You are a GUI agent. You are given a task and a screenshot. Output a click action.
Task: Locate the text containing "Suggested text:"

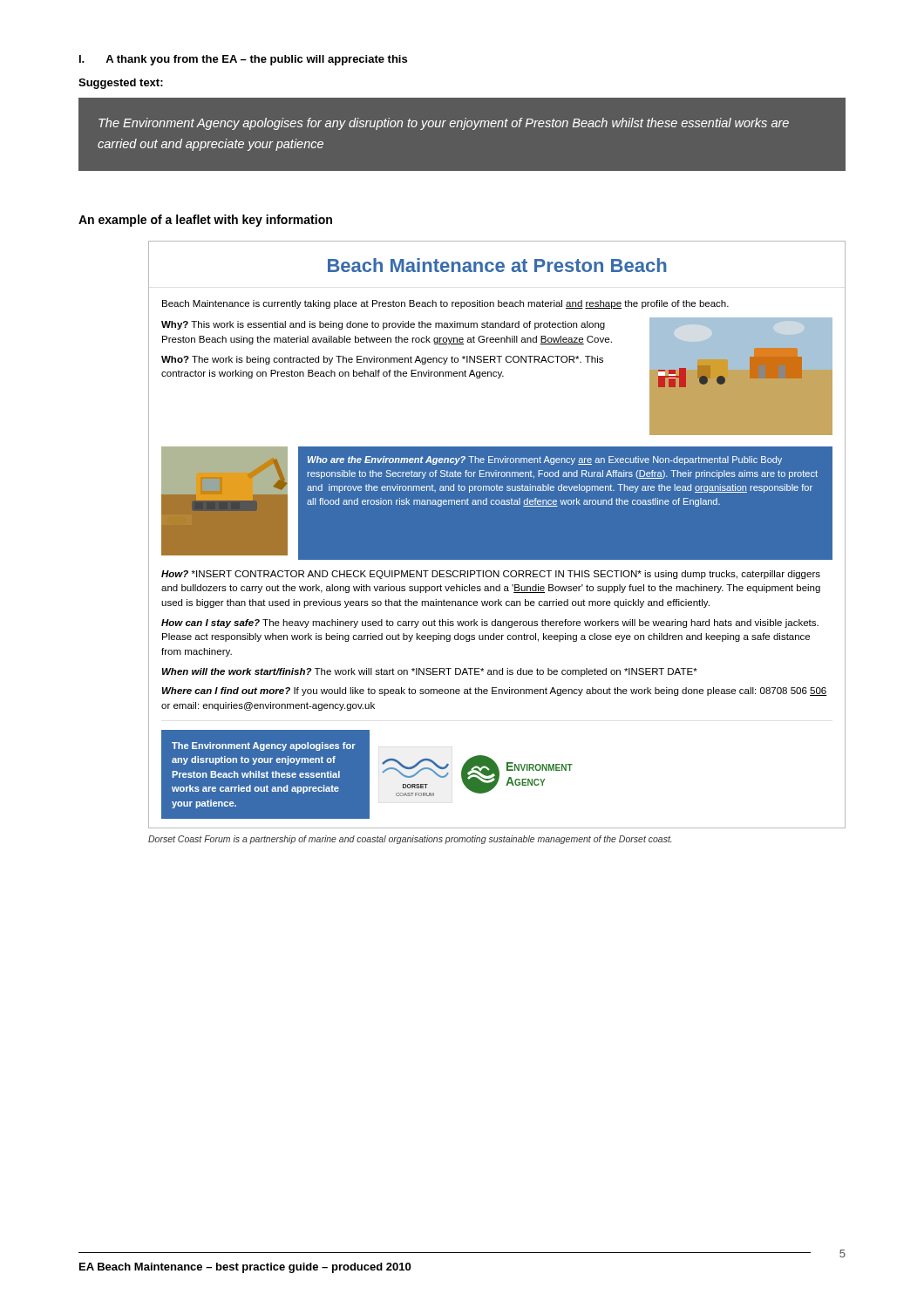121,82
